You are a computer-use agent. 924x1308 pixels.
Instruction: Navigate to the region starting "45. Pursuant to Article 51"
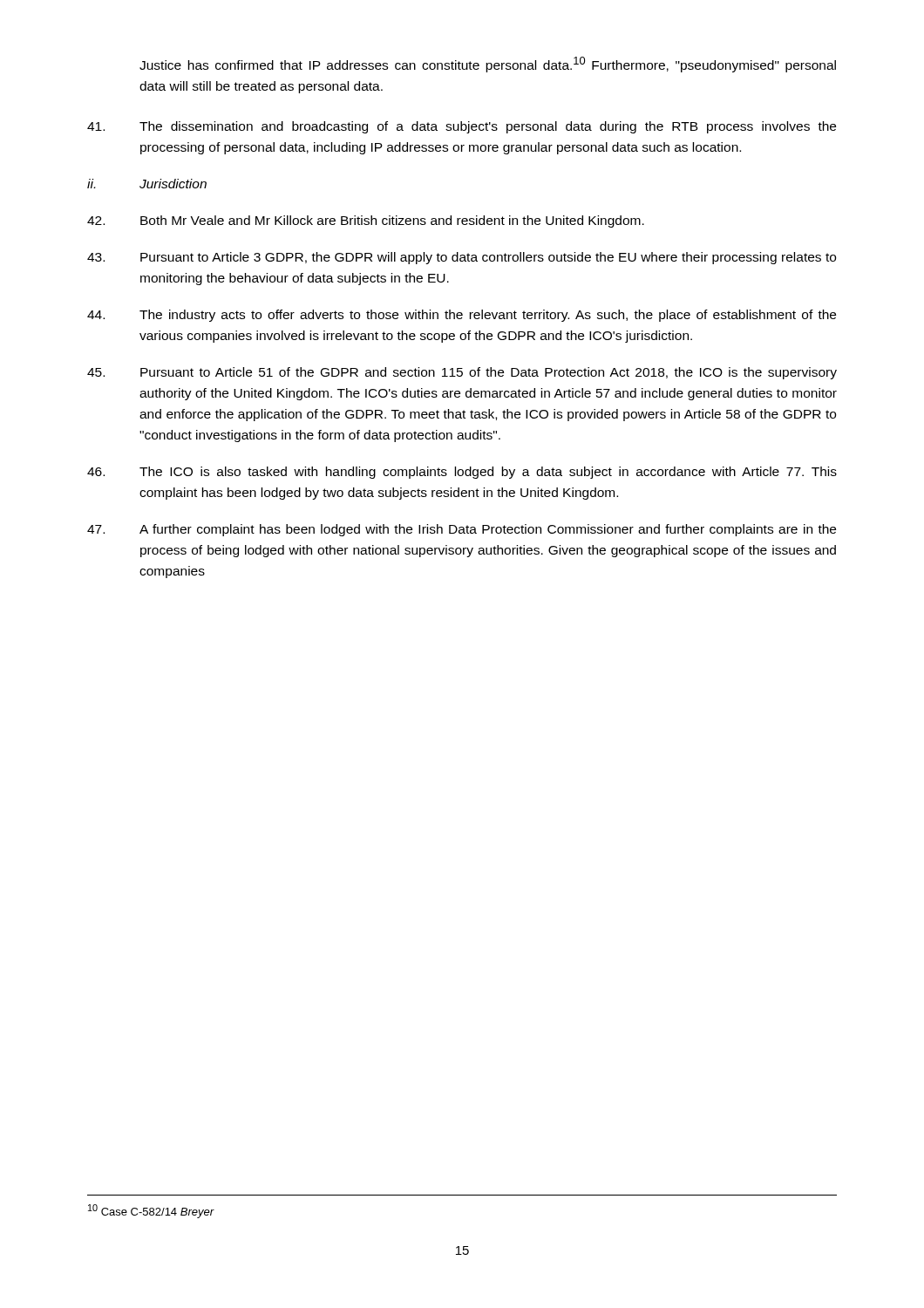point(462,404)
